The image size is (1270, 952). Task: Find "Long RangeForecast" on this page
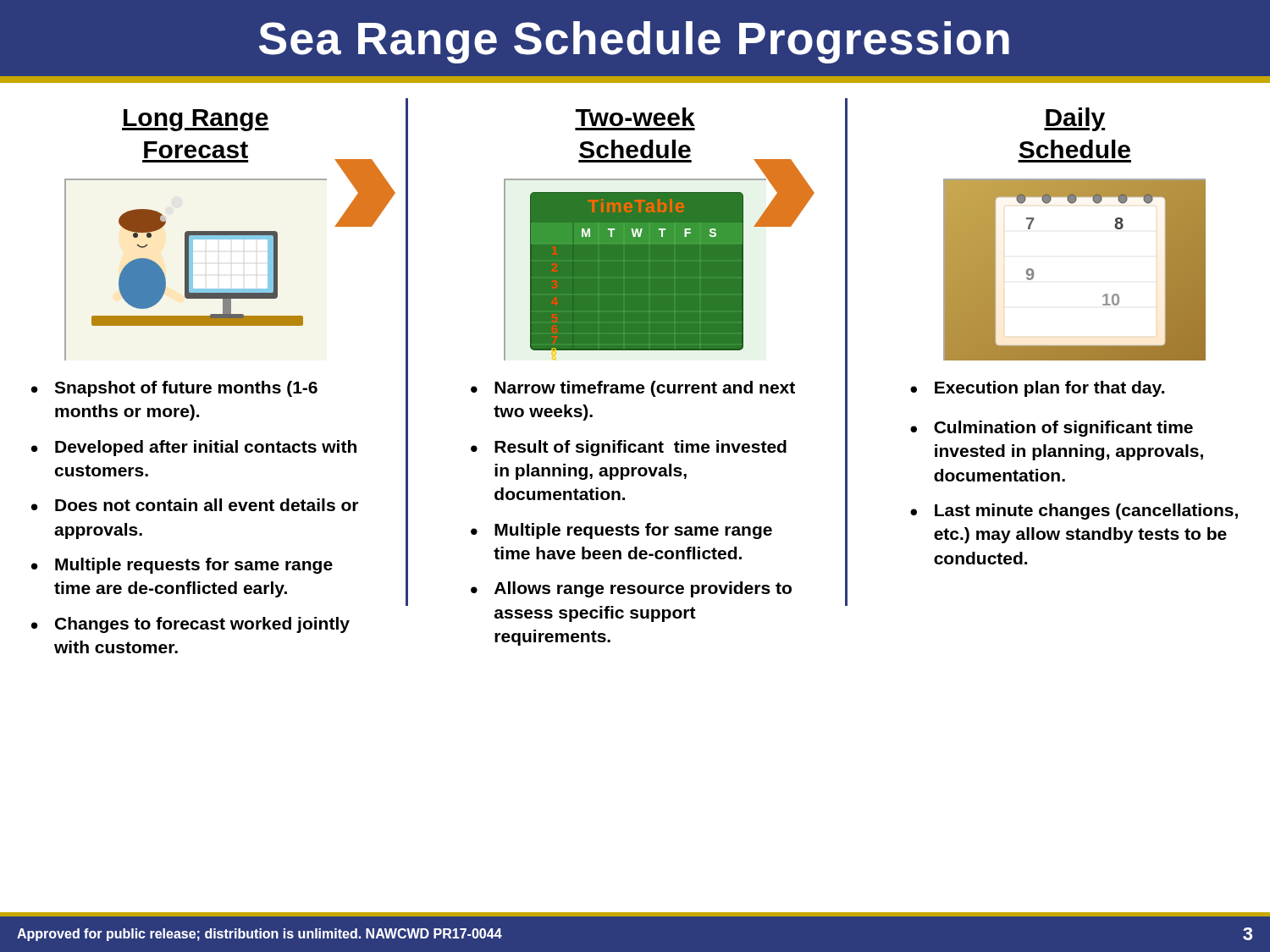(x=195, y=133)
